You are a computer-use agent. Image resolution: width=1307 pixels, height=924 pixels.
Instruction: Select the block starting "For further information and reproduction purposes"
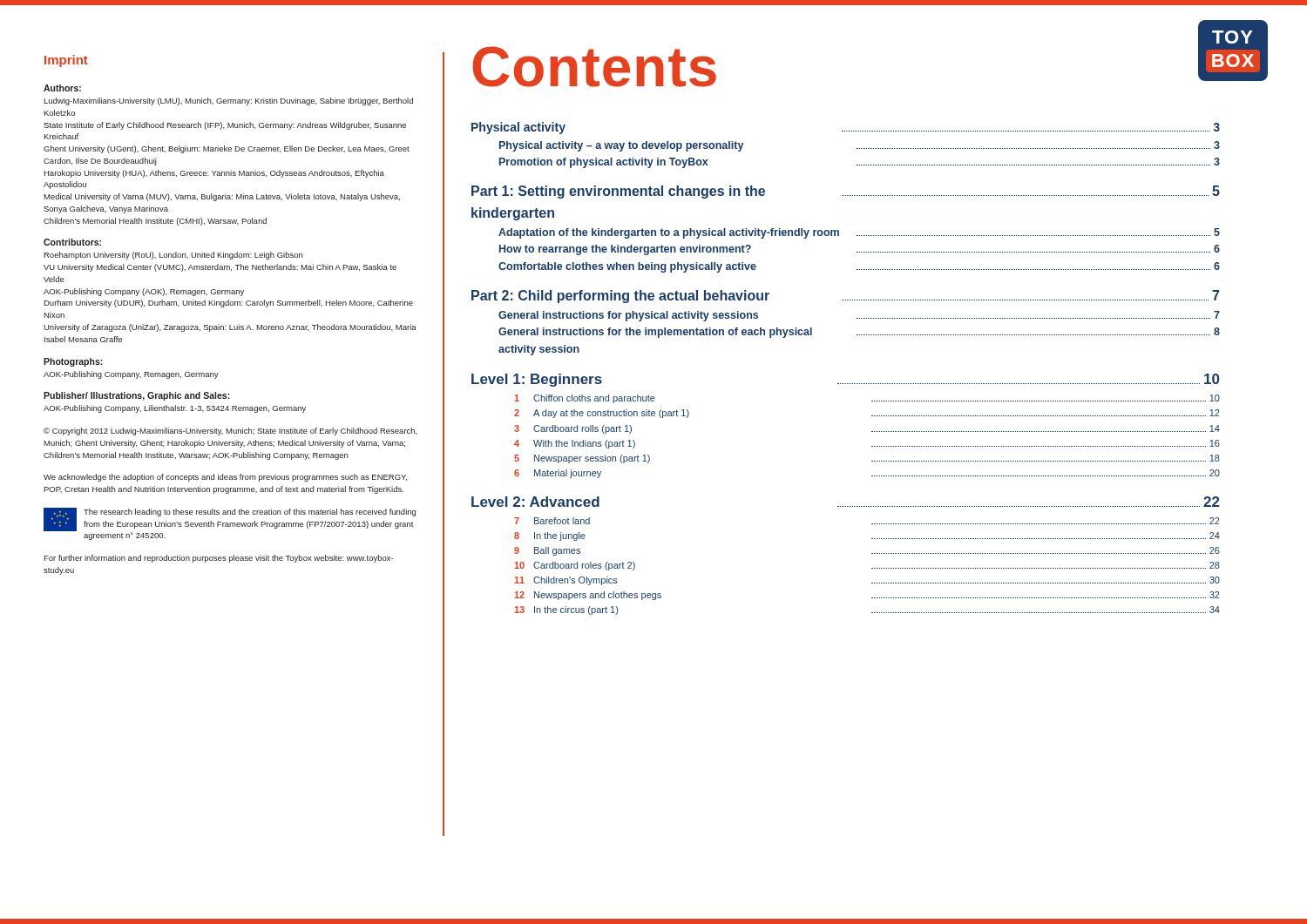point(231,564)
